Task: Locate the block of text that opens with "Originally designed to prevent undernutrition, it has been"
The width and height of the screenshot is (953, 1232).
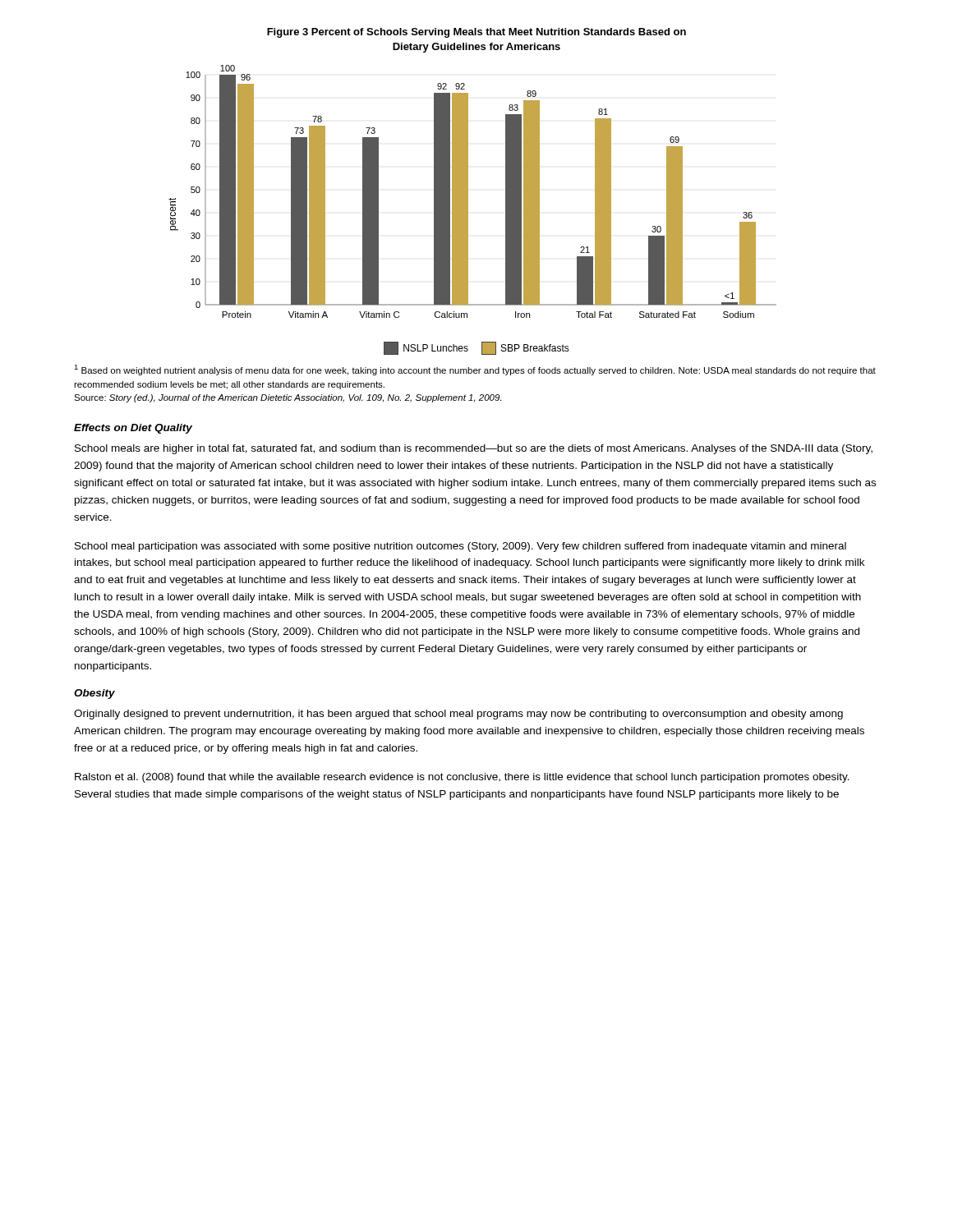Action: [469, 730]
